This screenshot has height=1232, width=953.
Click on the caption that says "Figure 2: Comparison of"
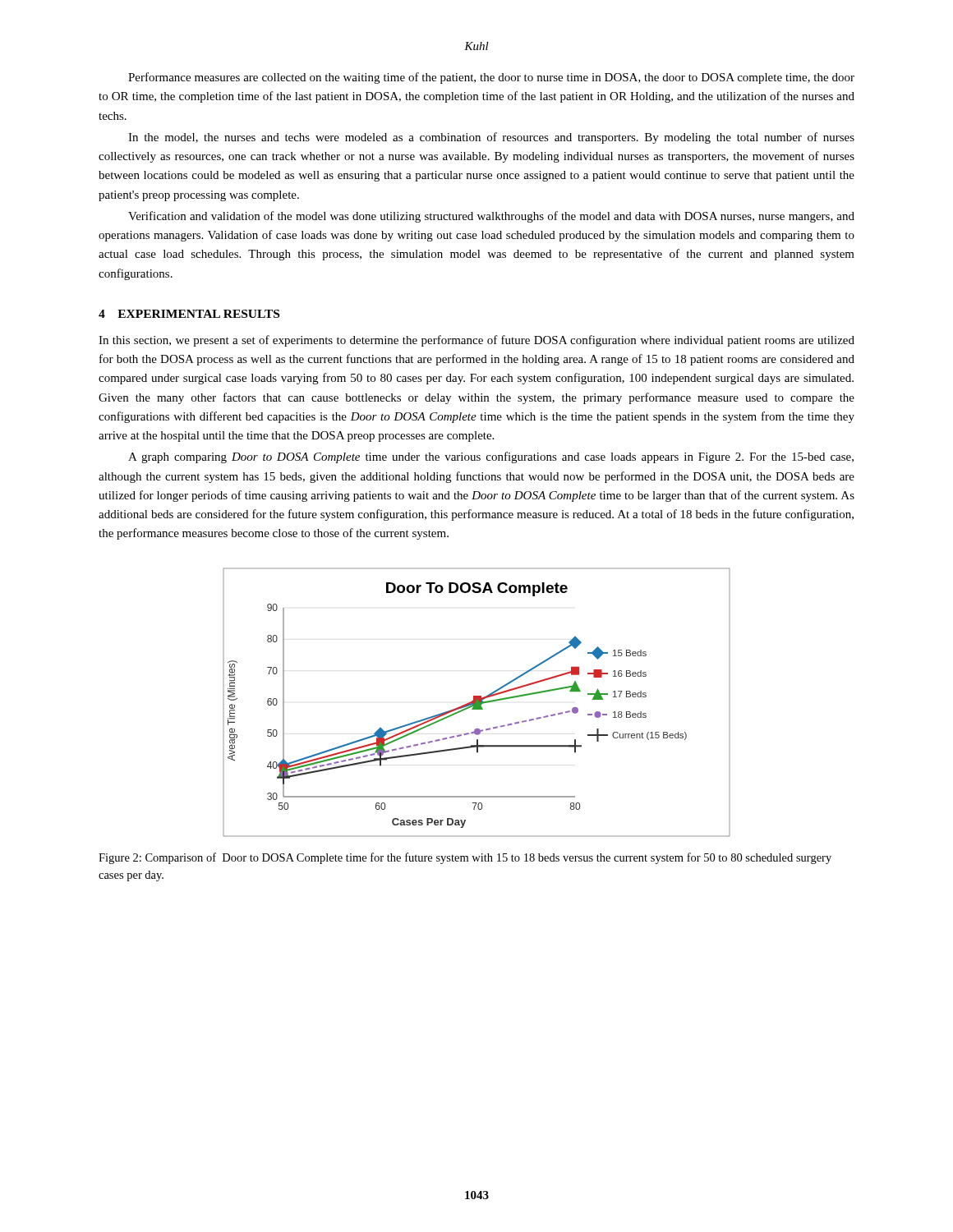(465, 866)
